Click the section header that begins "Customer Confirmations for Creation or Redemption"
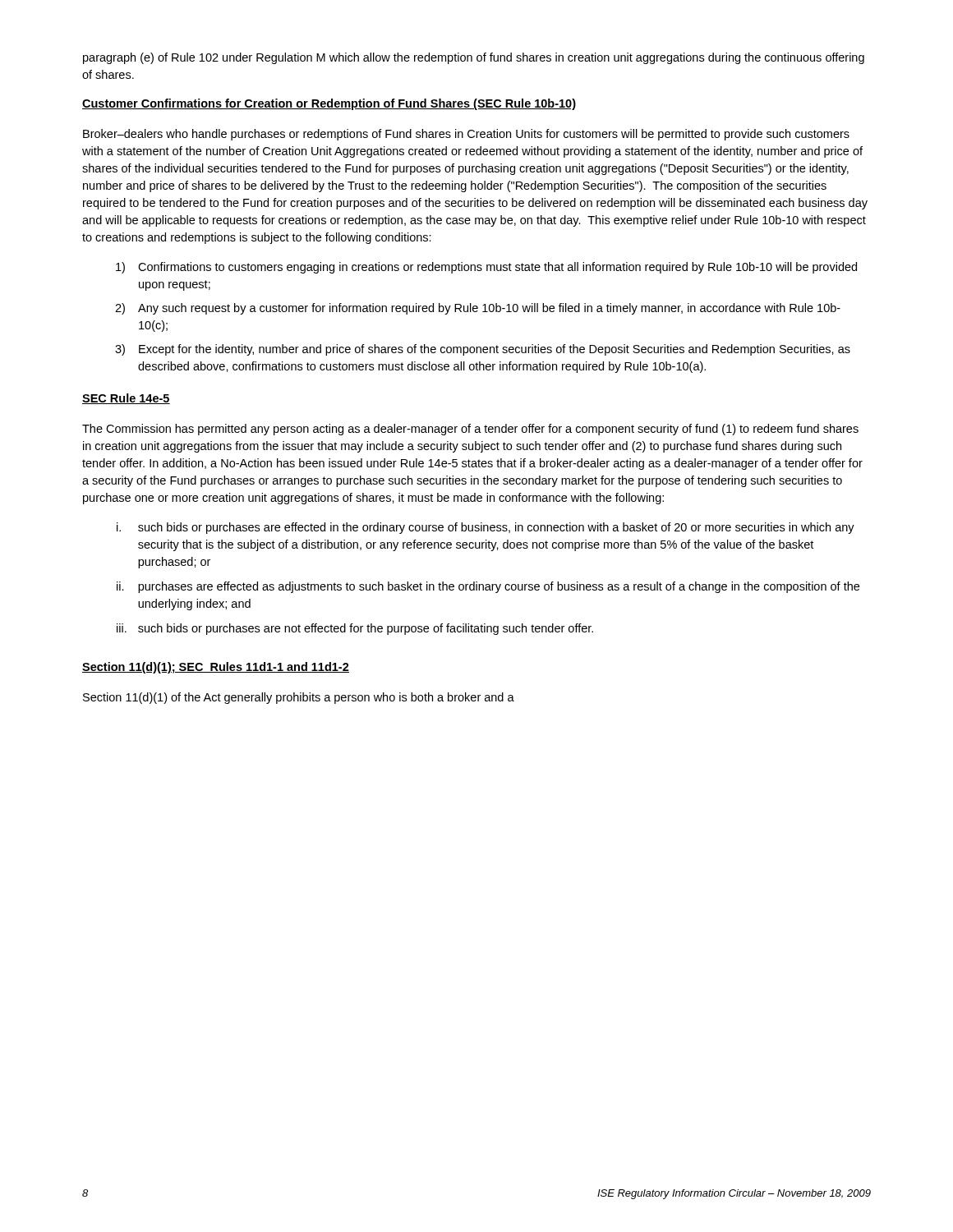 click(x=329, y=104)
